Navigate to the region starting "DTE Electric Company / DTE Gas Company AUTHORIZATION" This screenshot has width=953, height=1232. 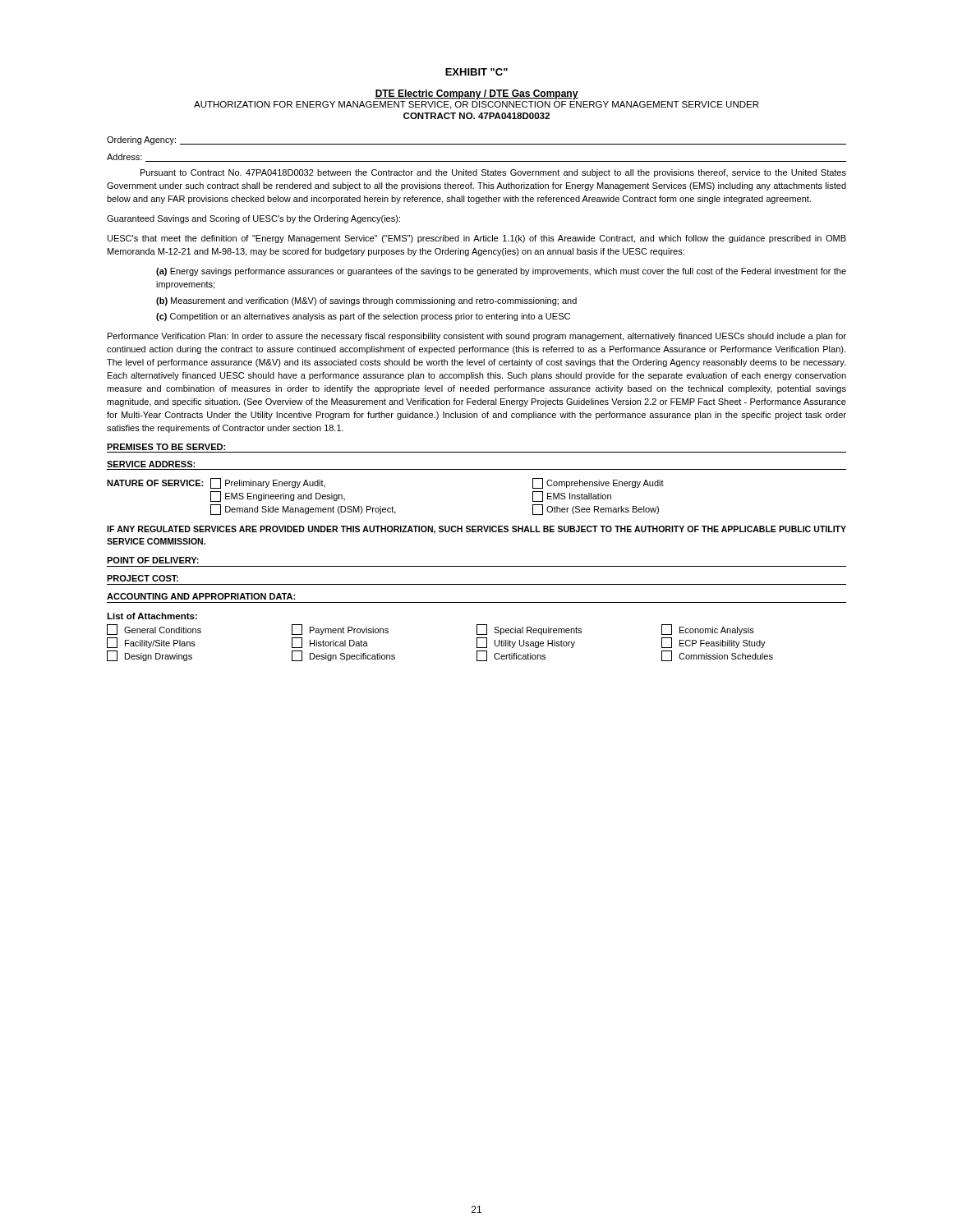point(476,104)
